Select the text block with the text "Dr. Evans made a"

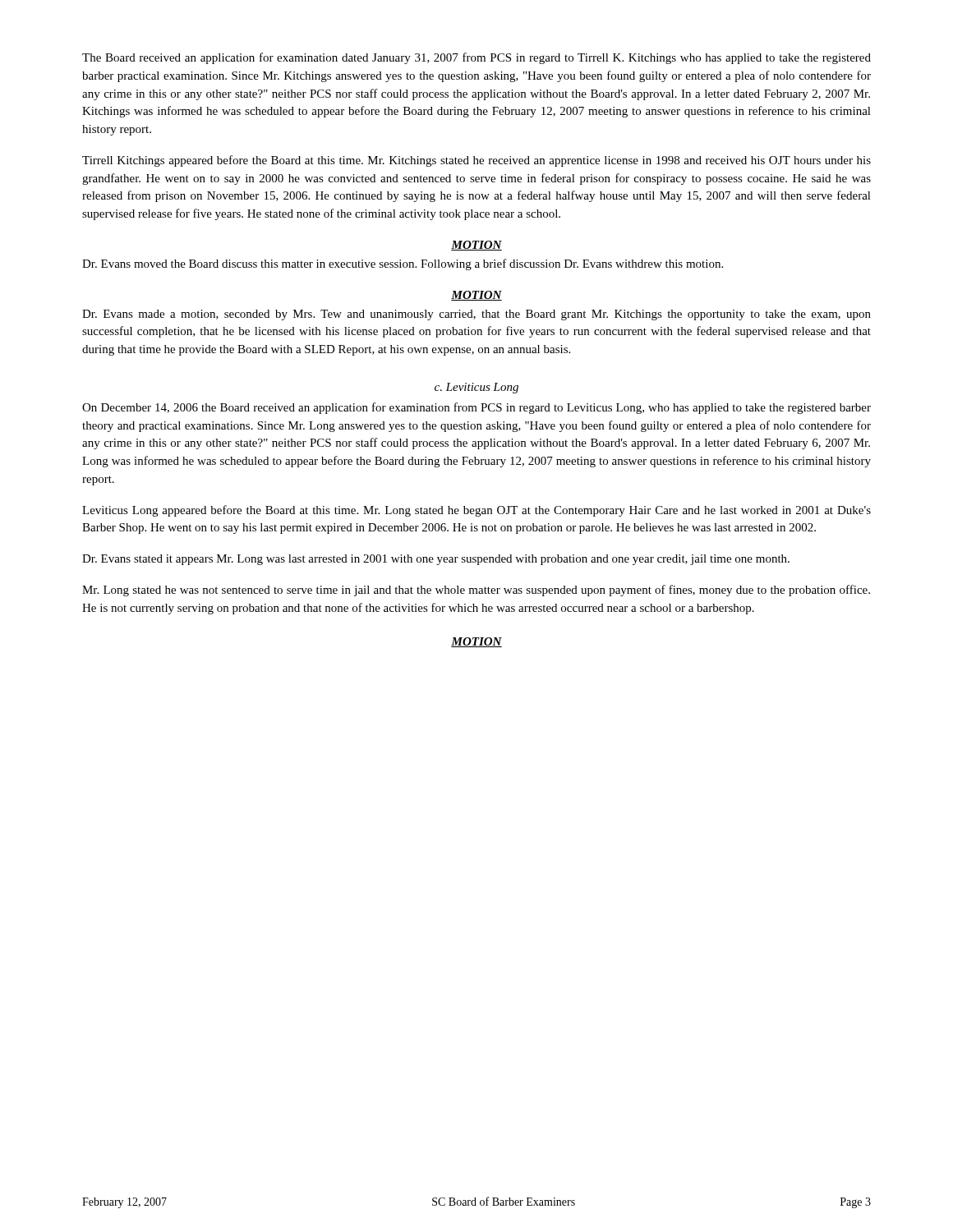point(476,331)
